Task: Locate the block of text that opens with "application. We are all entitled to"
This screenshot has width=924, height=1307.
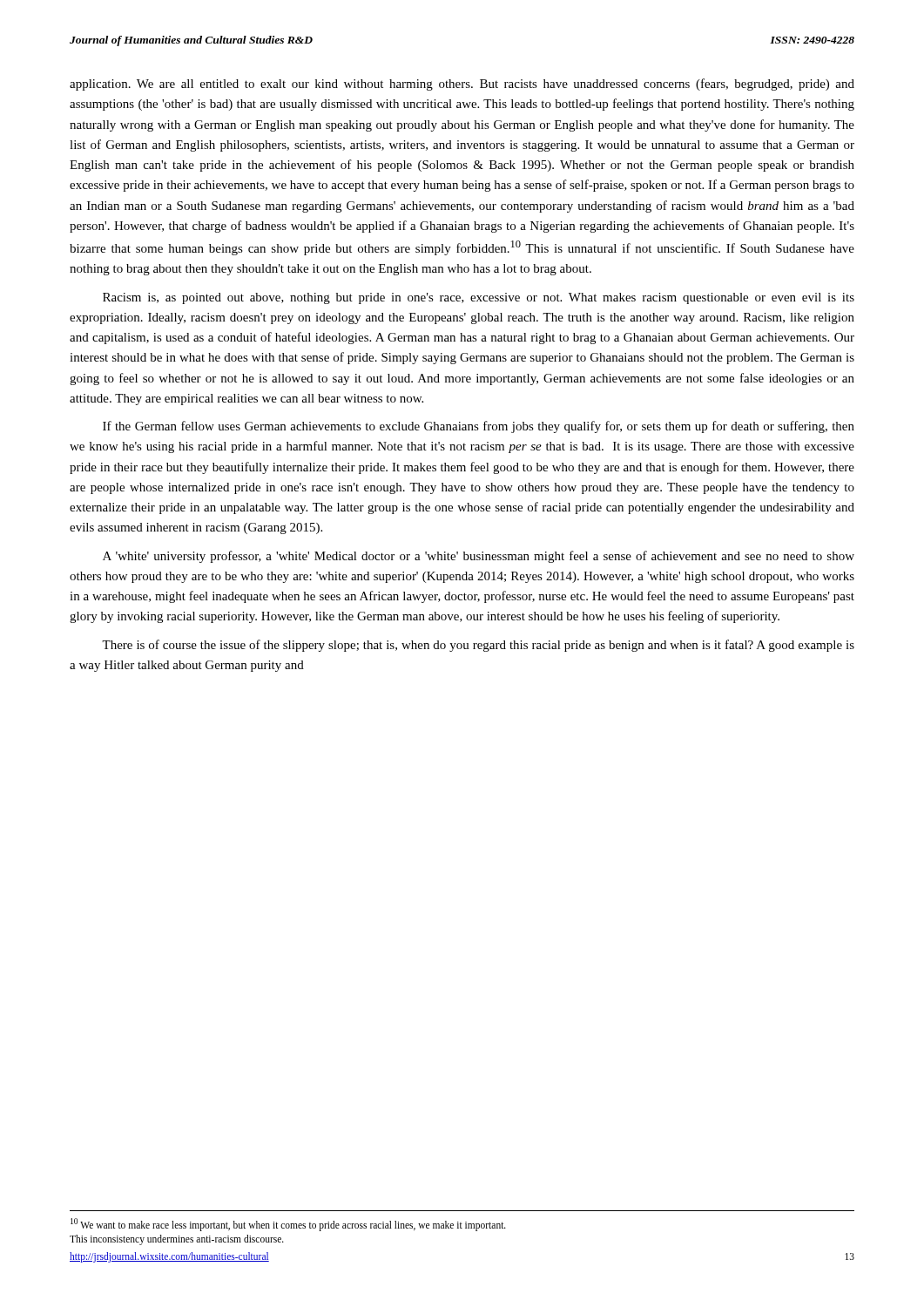Action: coord(462,177)
